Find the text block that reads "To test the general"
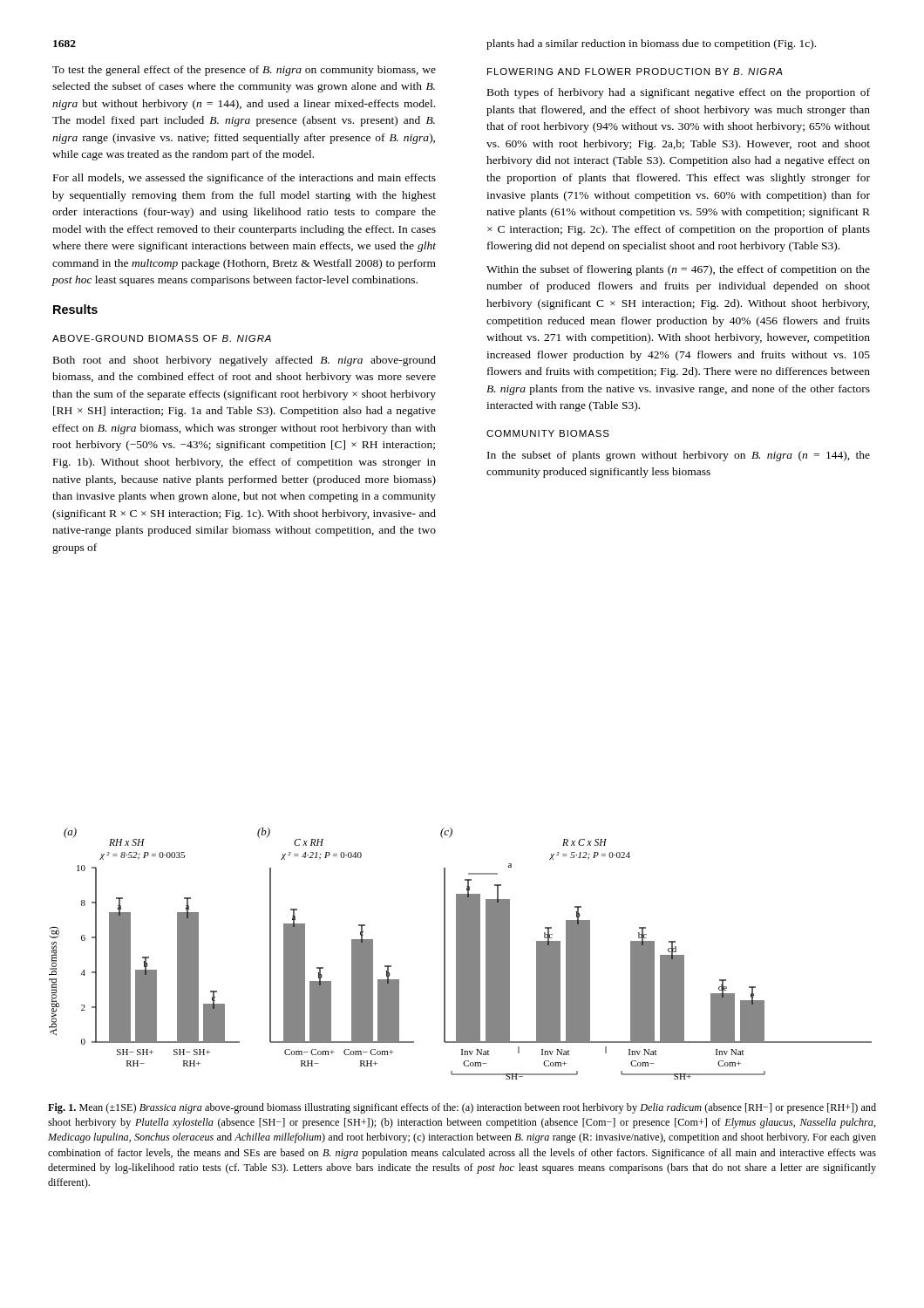Screen dimensions: 1308x924 coord(244,112)
